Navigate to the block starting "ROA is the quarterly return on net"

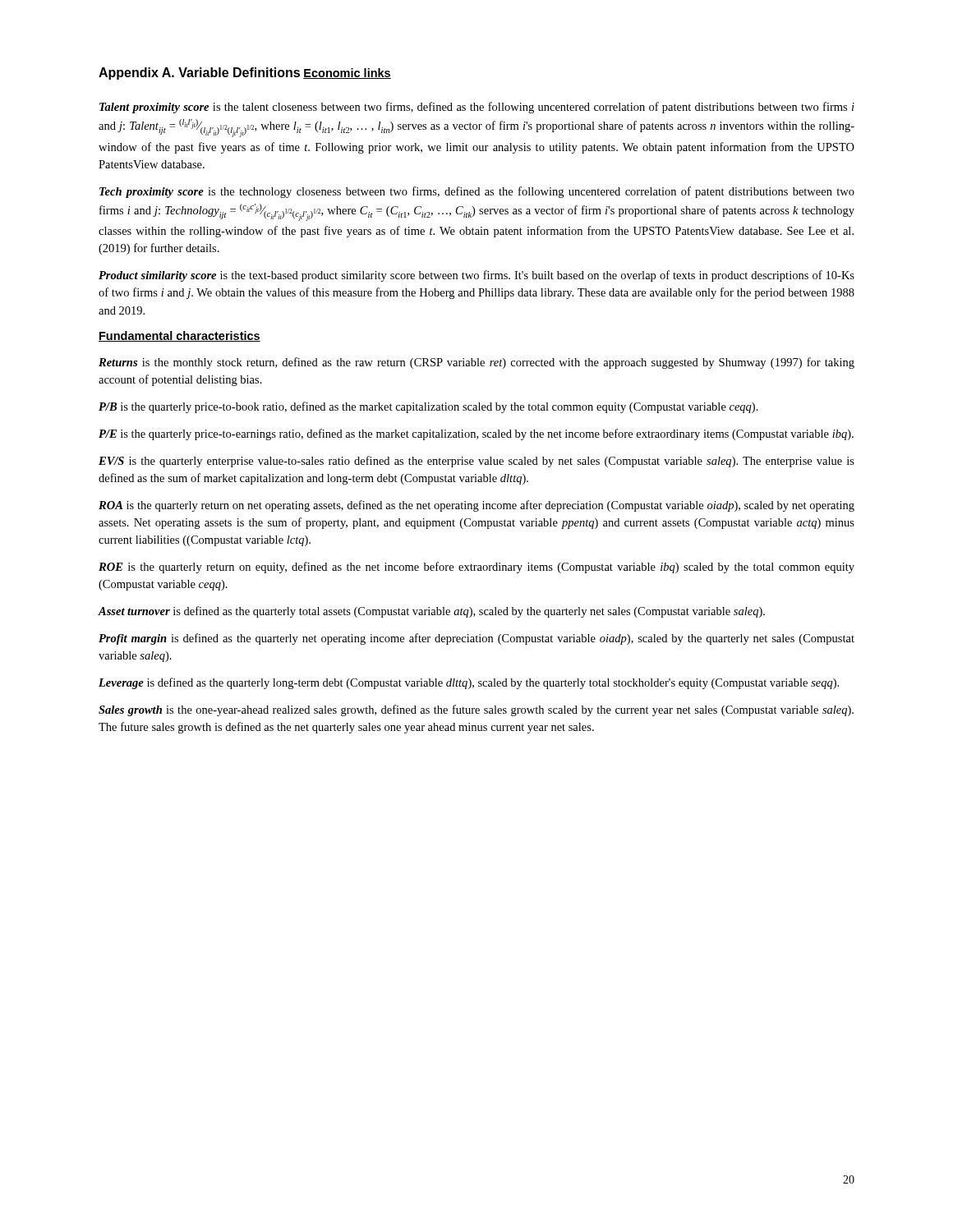tap(476, 522)
